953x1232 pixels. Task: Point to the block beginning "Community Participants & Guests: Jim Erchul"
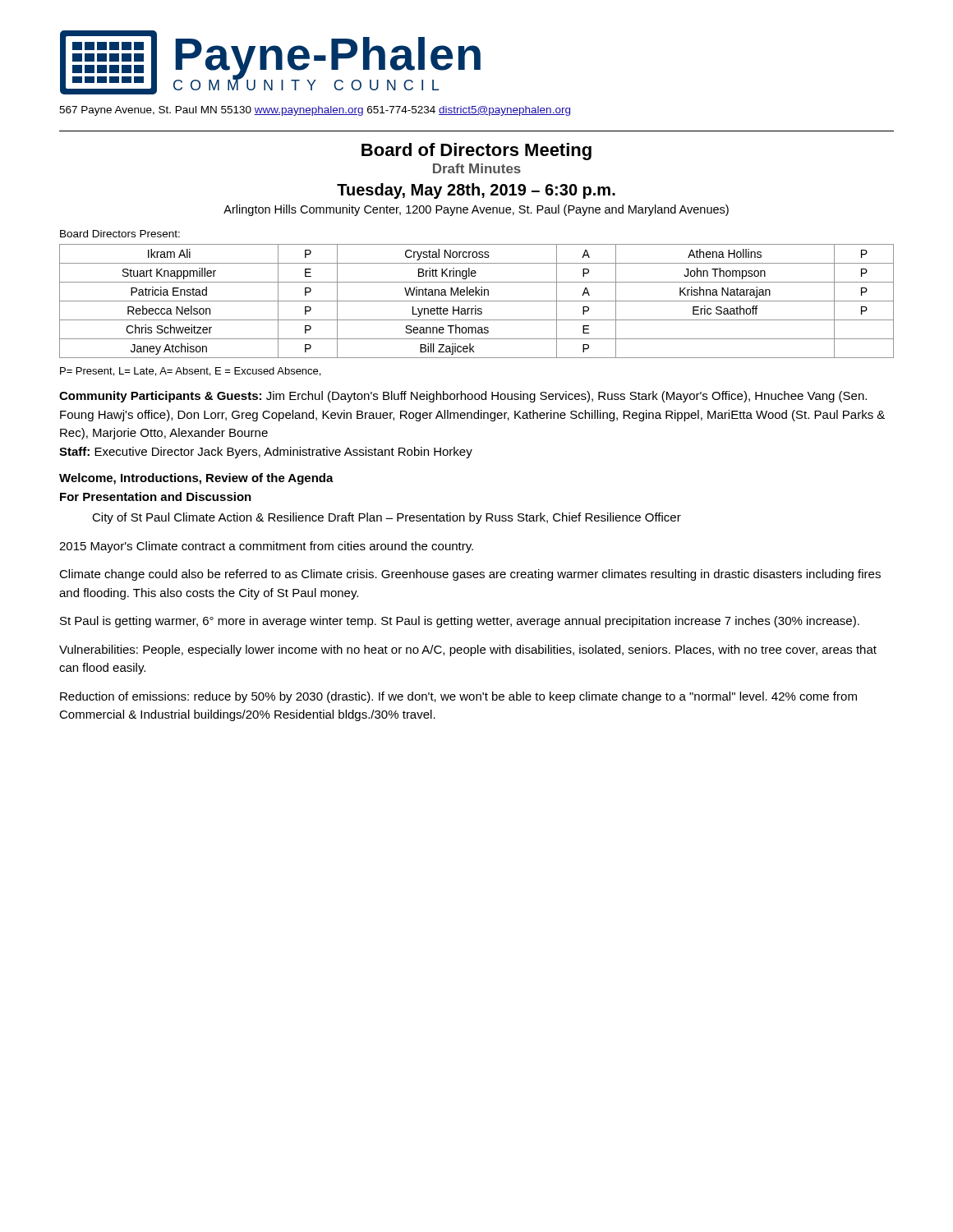472,423
